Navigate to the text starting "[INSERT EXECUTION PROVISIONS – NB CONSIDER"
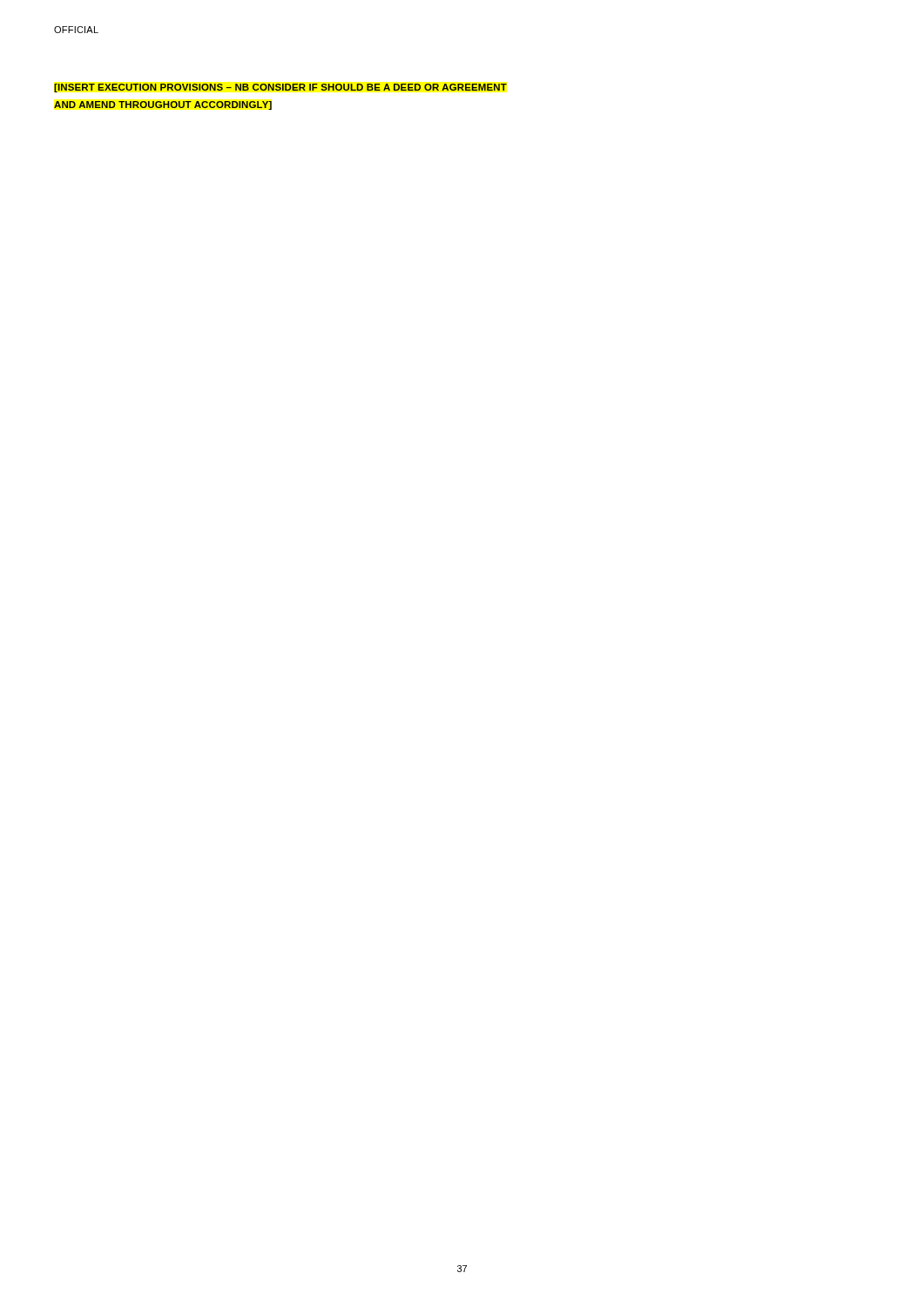 (280, 96)
